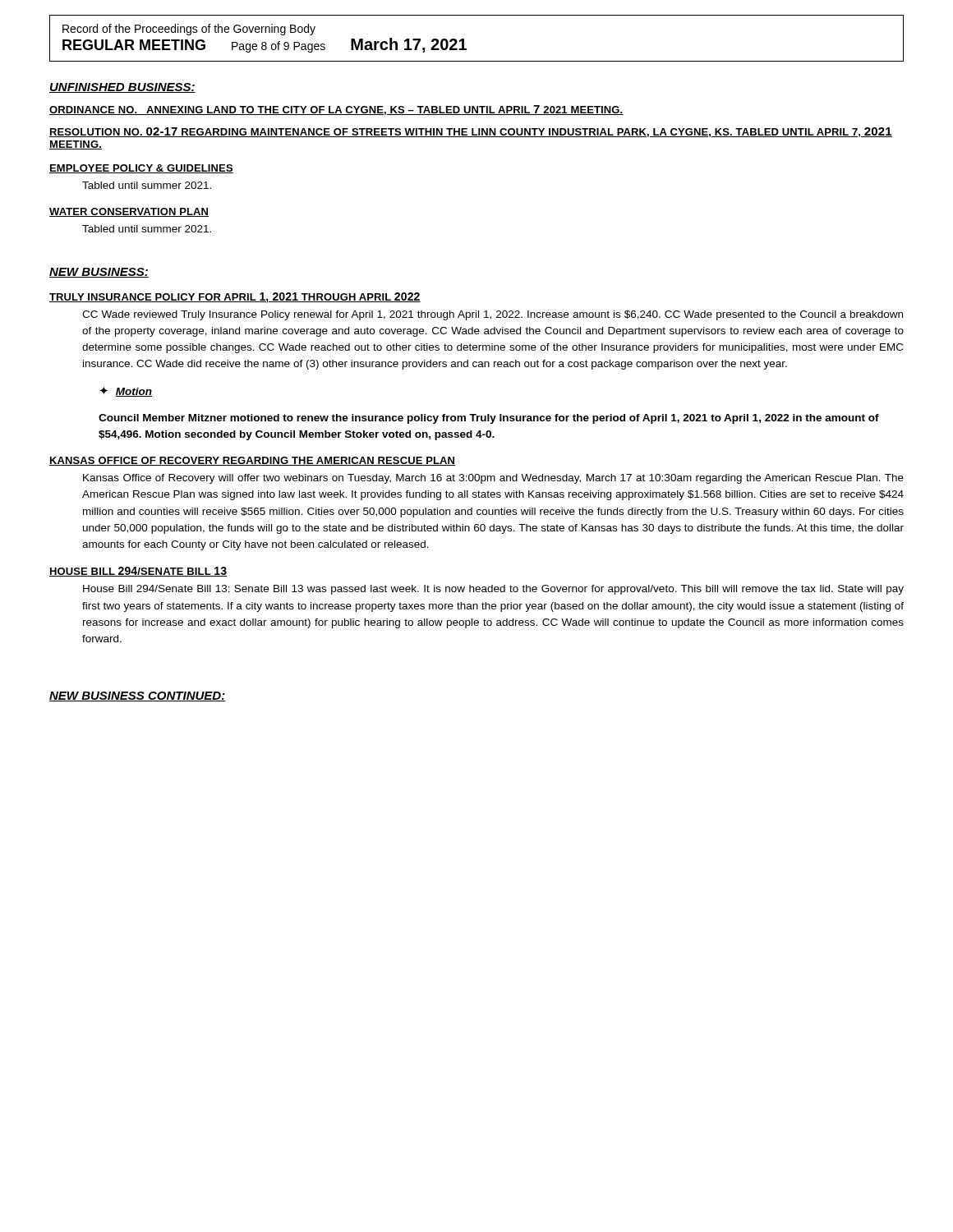
Task: Select the element starting "TRULY INSURANCE POLICY FOR APRIL 1,"
Action: 476,331
